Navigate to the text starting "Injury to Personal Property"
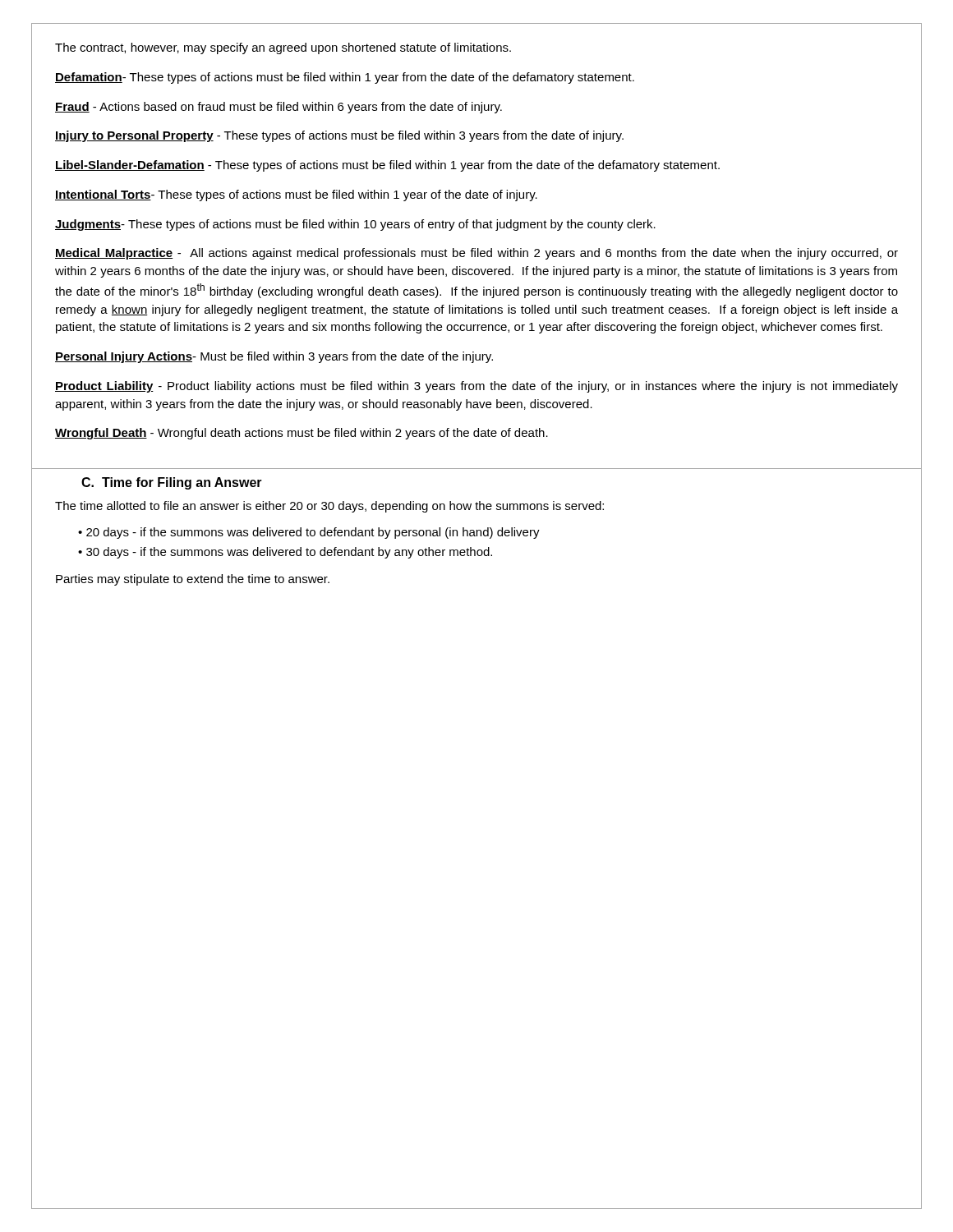Viewport: 953px width, 1232px height. tap(340, 135)
